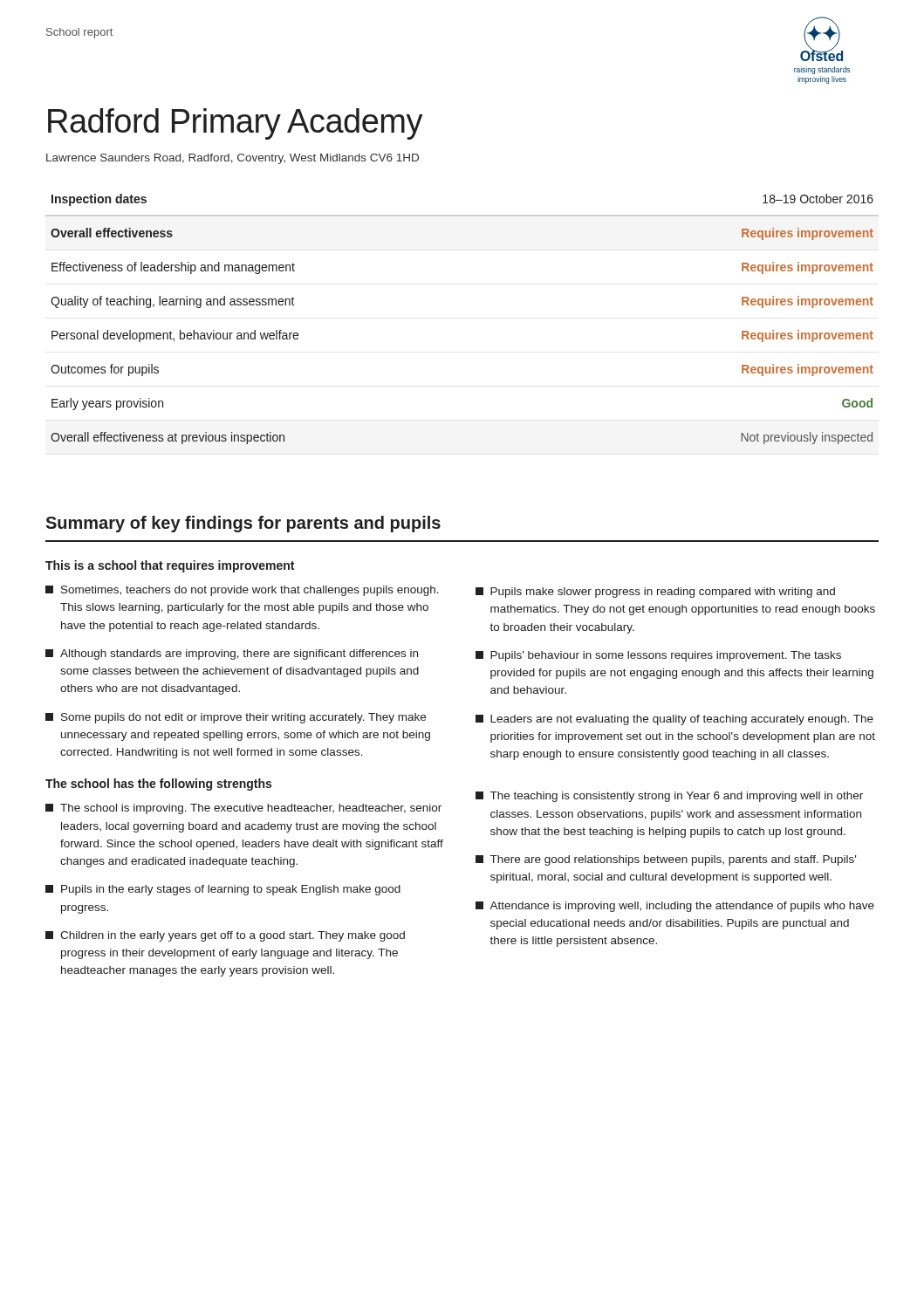Where is the passage that starts "Although standards are improving, there are significant differences"?
This screenshot has height=1309, width=924.
[x=247, y=671]
